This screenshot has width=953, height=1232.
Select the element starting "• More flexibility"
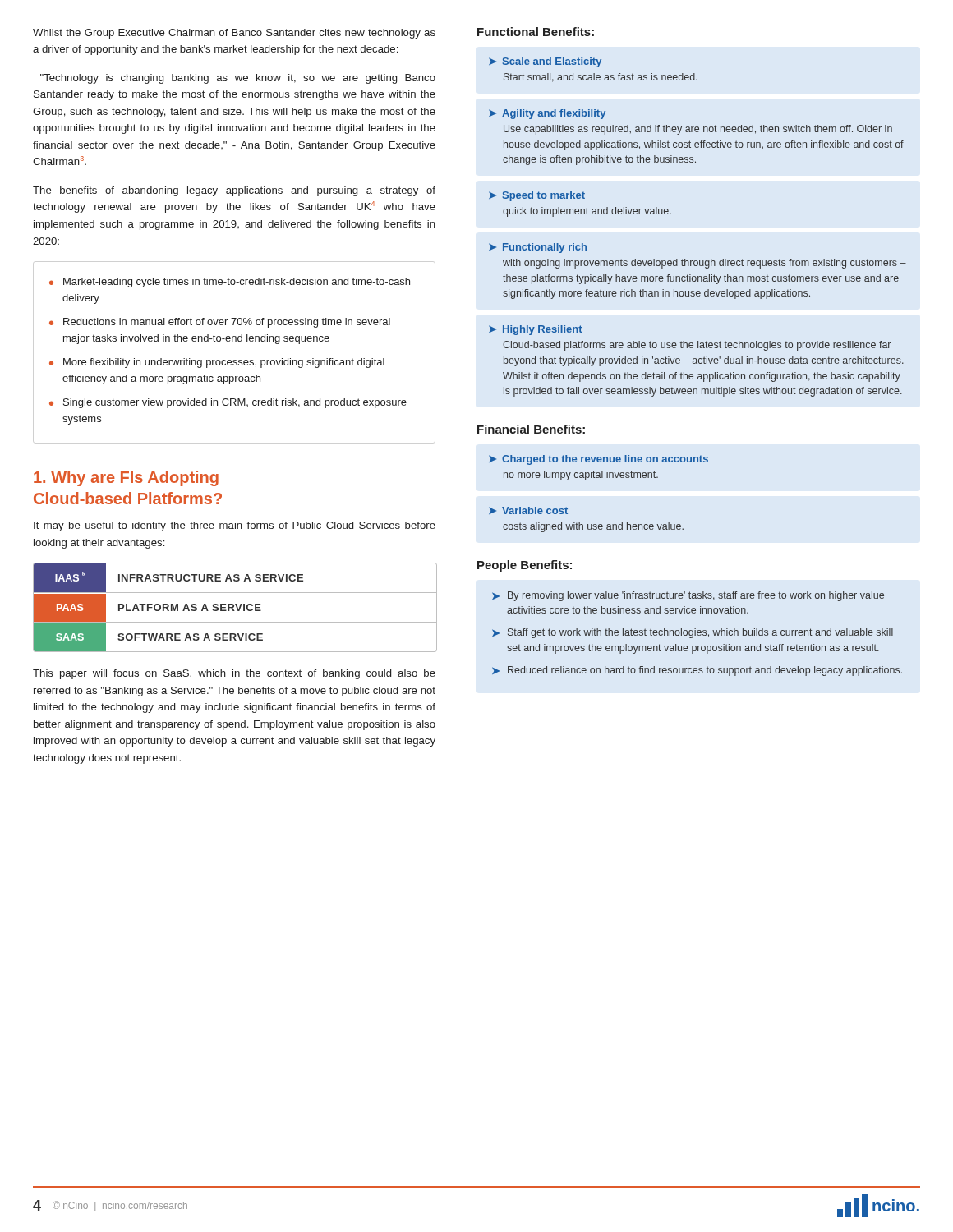pos(234,370)
